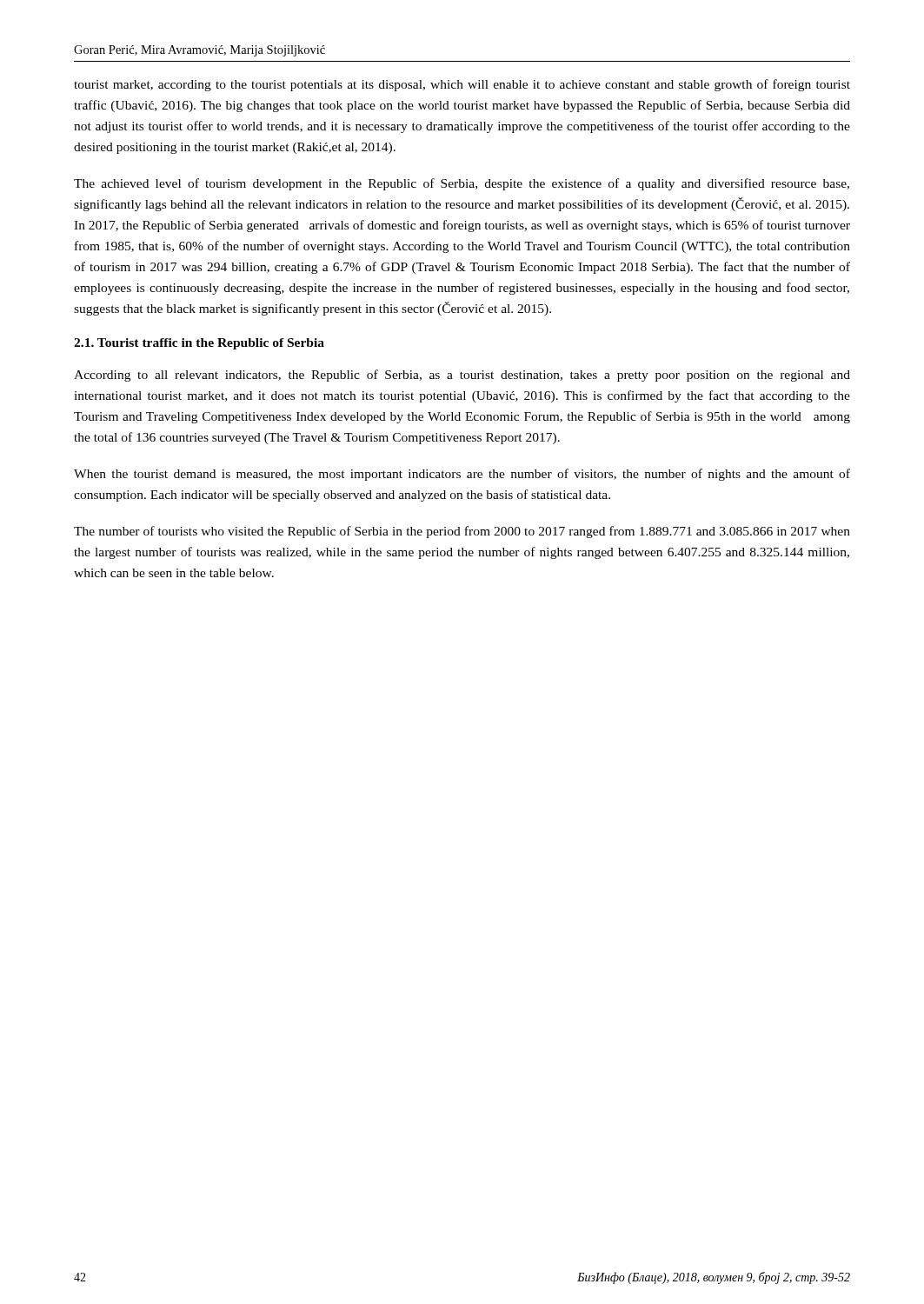
Task: Locate the text block that reads "According to all"
Action: tap(462, 406)
